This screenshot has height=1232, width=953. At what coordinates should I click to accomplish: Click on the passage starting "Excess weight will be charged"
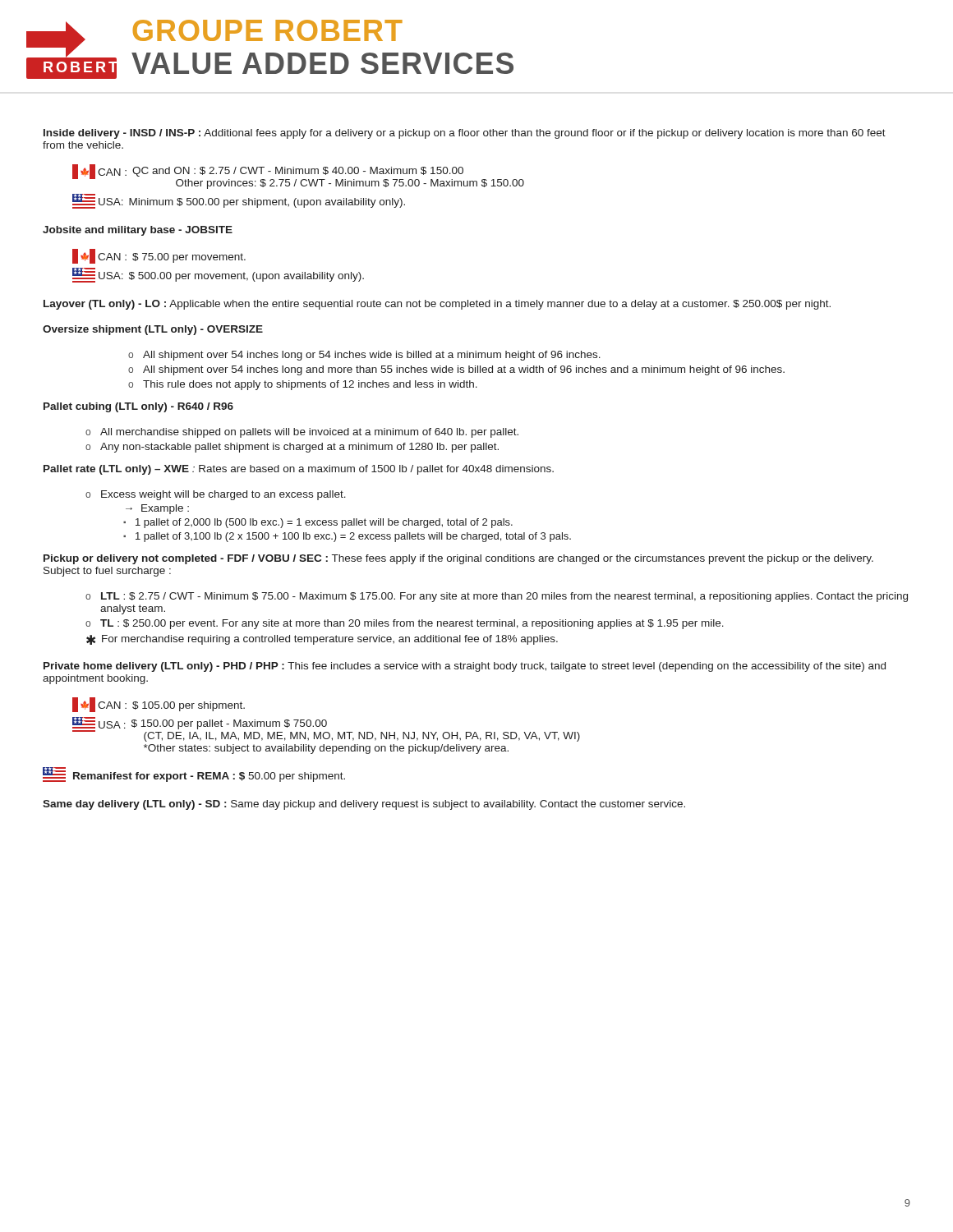coord(498,515)
